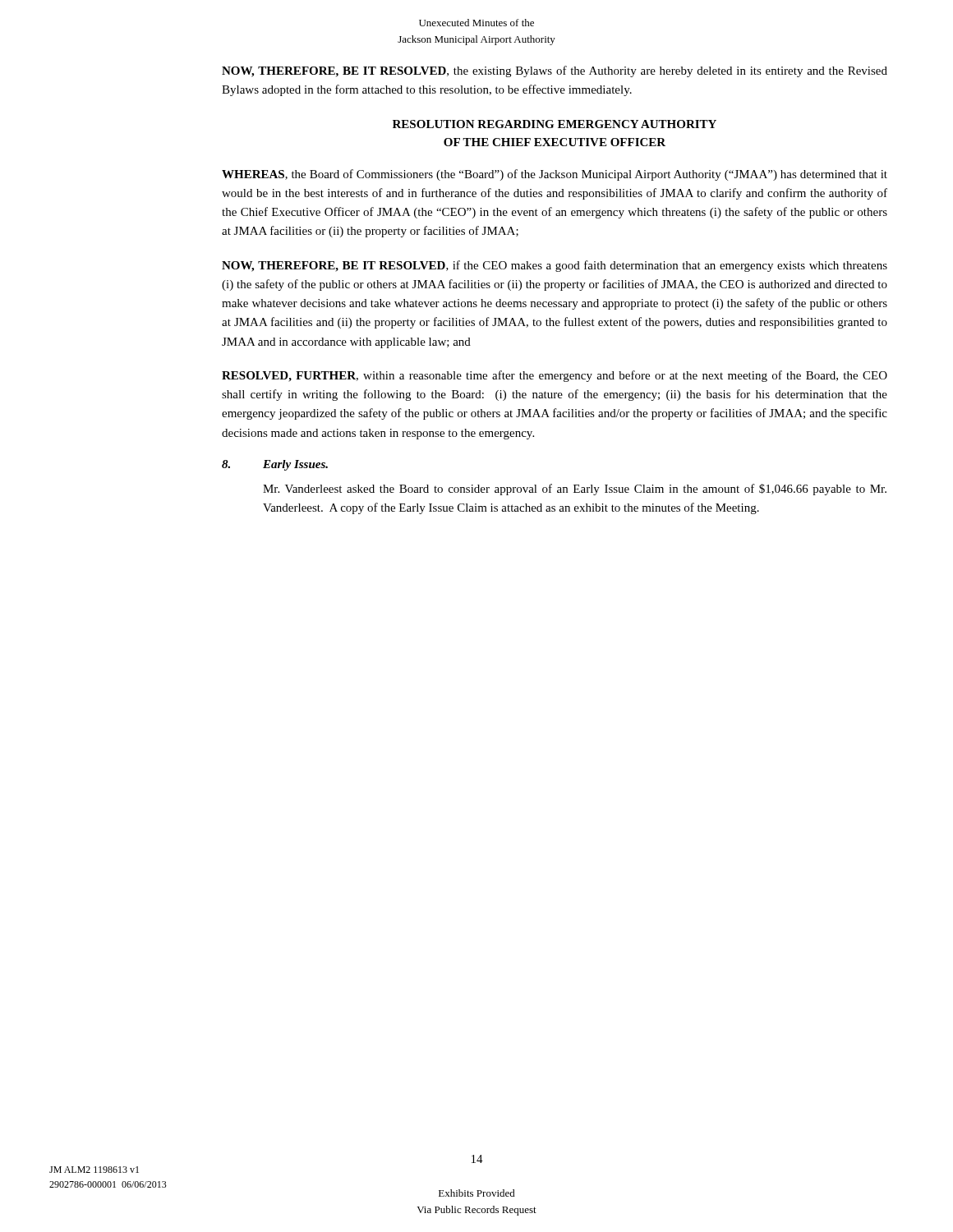The image size is (953, 1232).
Task: Click the passage that begins "WHEREAS, the Board of Commissioners (the “Board”)"
Action: click(x=555, y=202)
